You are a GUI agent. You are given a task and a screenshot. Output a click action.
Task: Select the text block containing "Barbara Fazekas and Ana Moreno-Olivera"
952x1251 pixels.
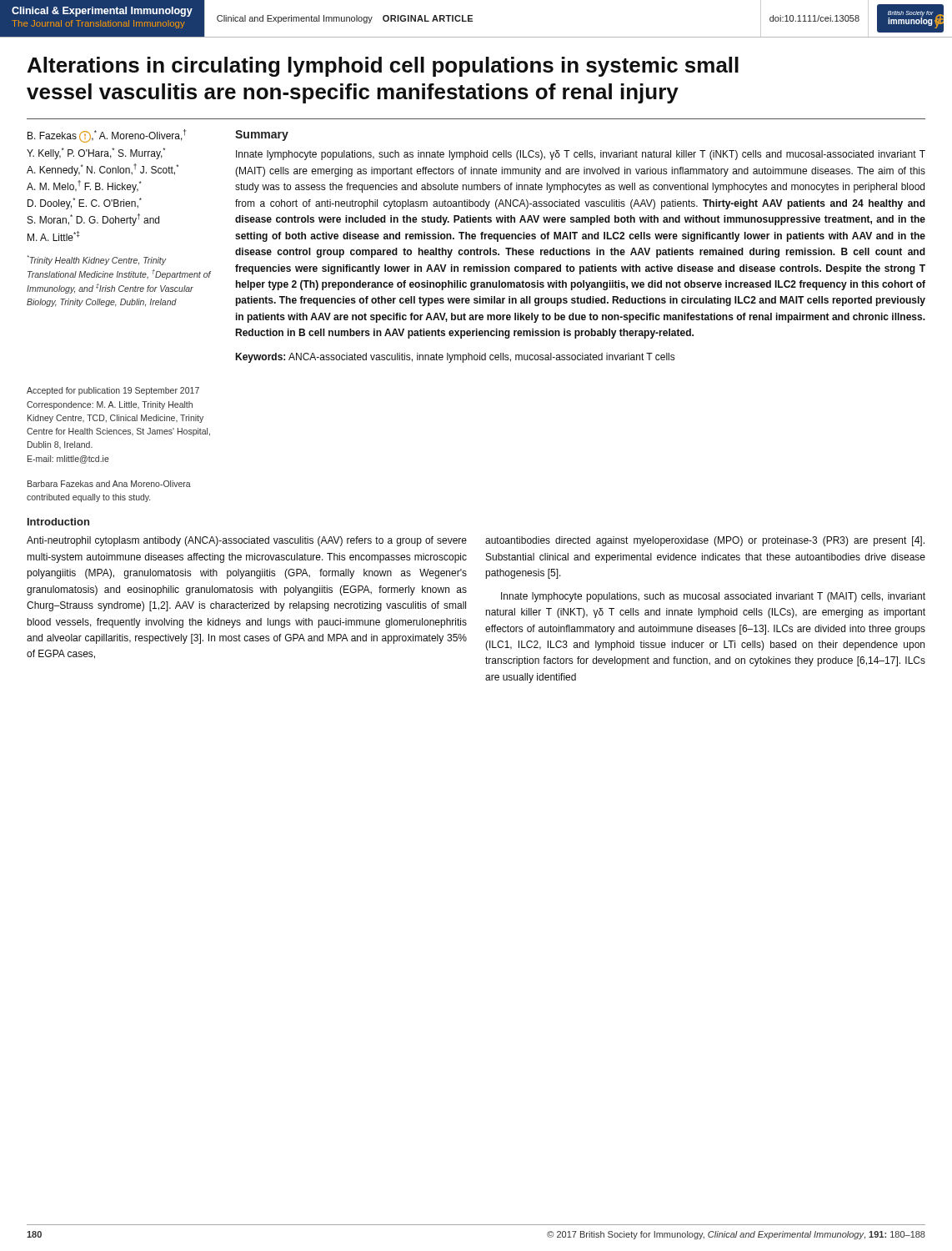(x=109, y=490)
